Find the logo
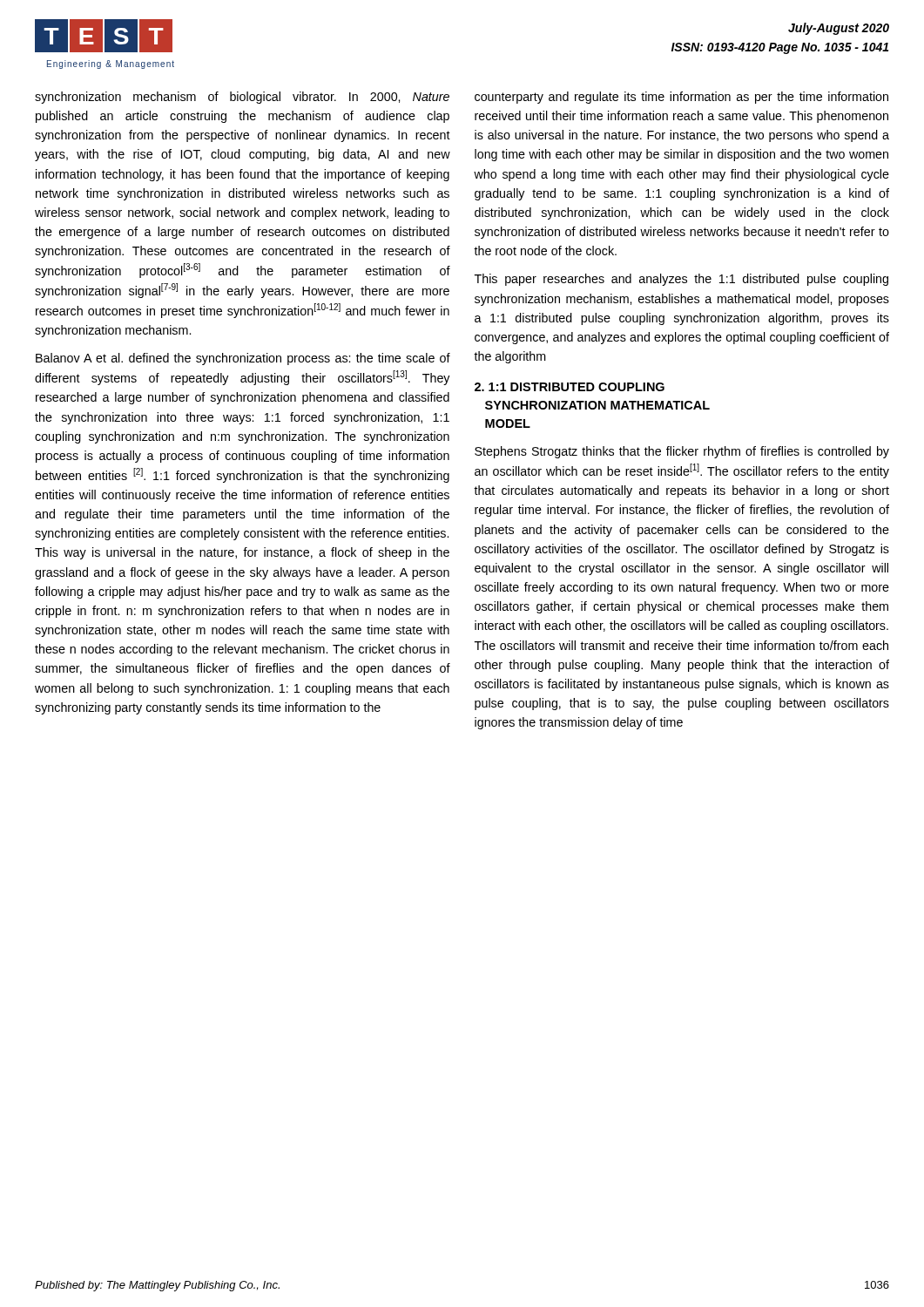This screenshot has height=1307, width=924. pos(111,48)
